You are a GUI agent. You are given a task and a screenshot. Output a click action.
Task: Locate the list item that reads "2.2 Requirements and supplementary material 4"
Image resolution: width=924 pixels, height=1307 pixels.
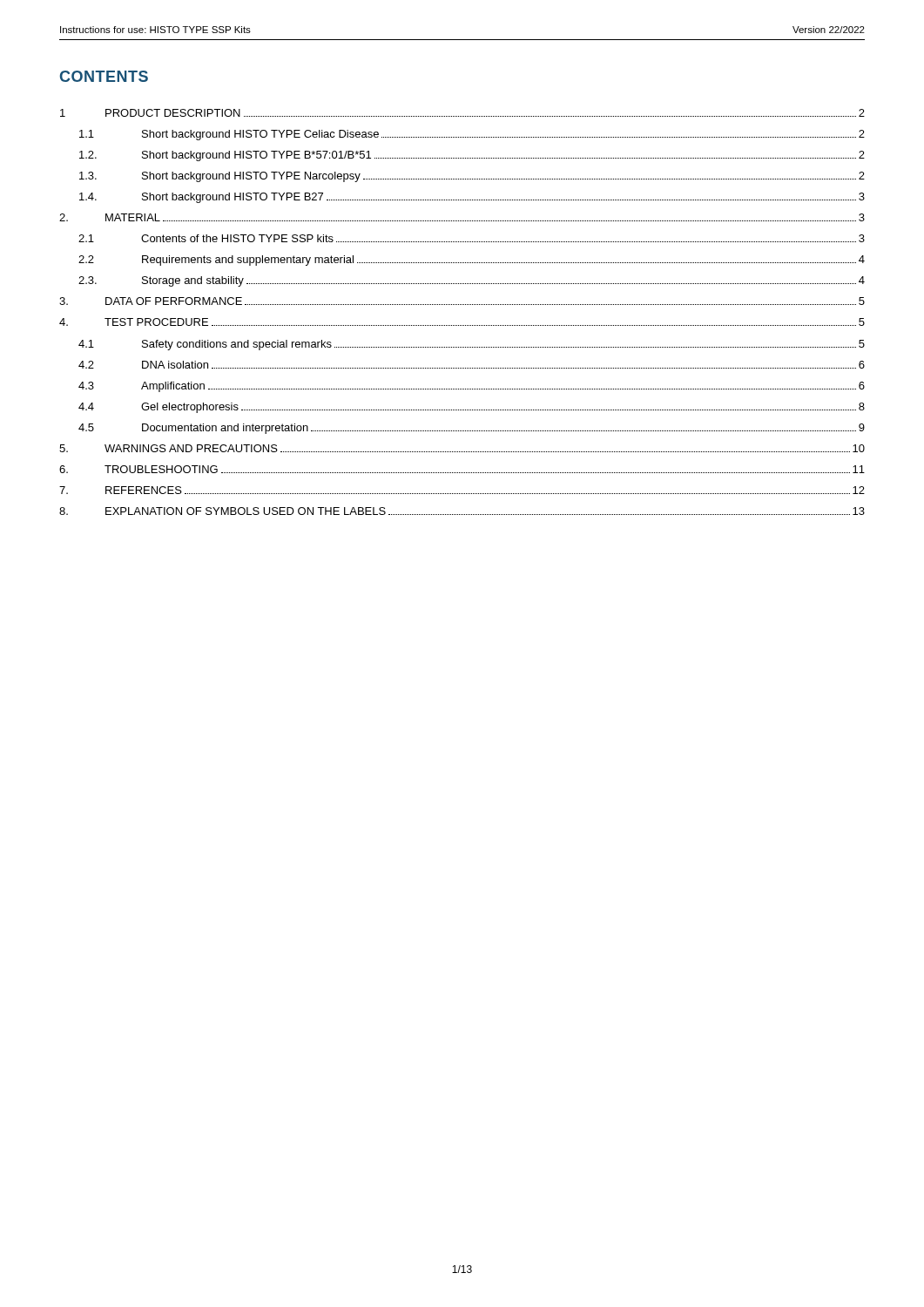pyautogui.click(x=462, y=260)
